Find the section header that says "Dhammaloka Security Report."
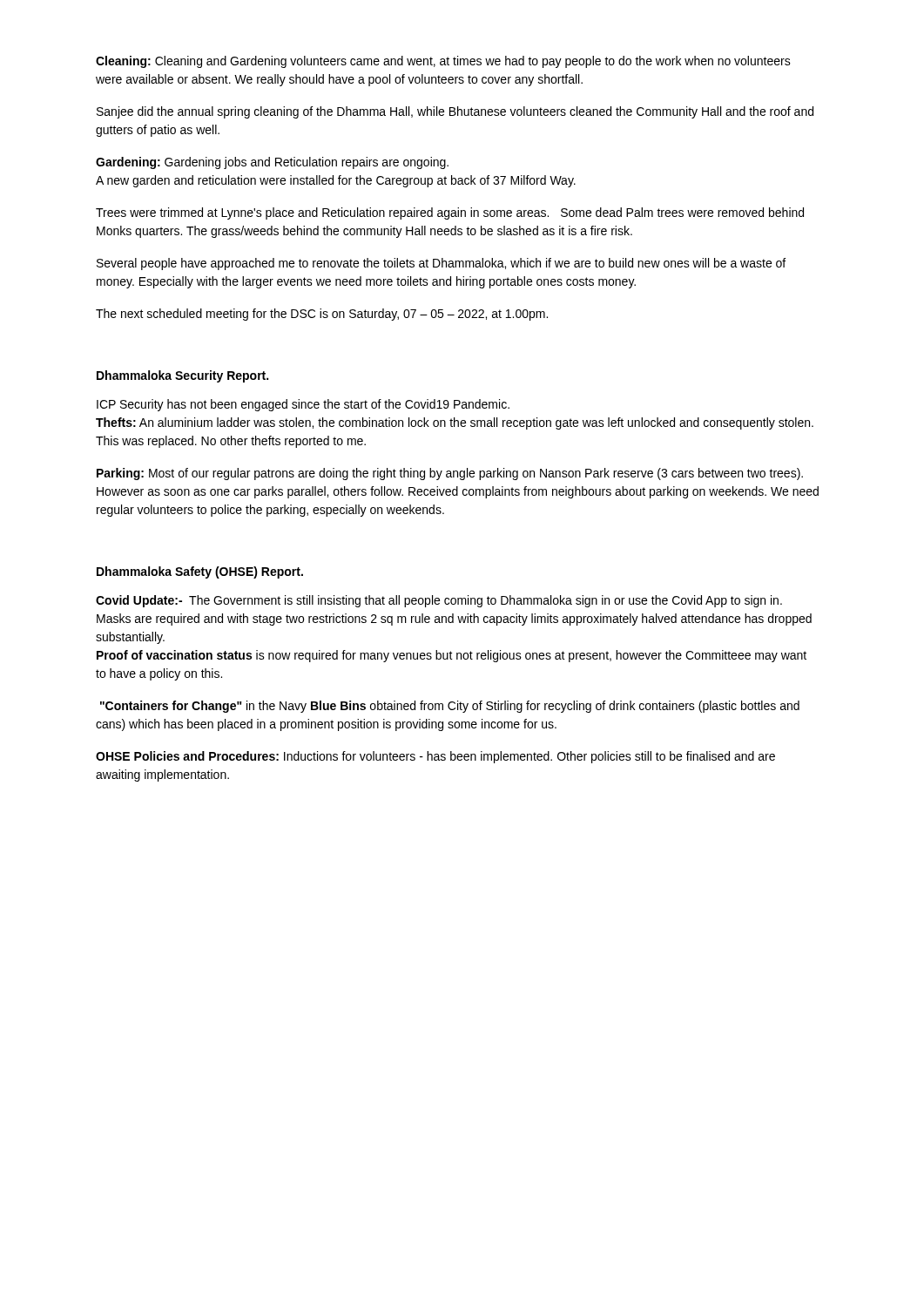Screen dimensions: 1307x924 tap(183, 376)
